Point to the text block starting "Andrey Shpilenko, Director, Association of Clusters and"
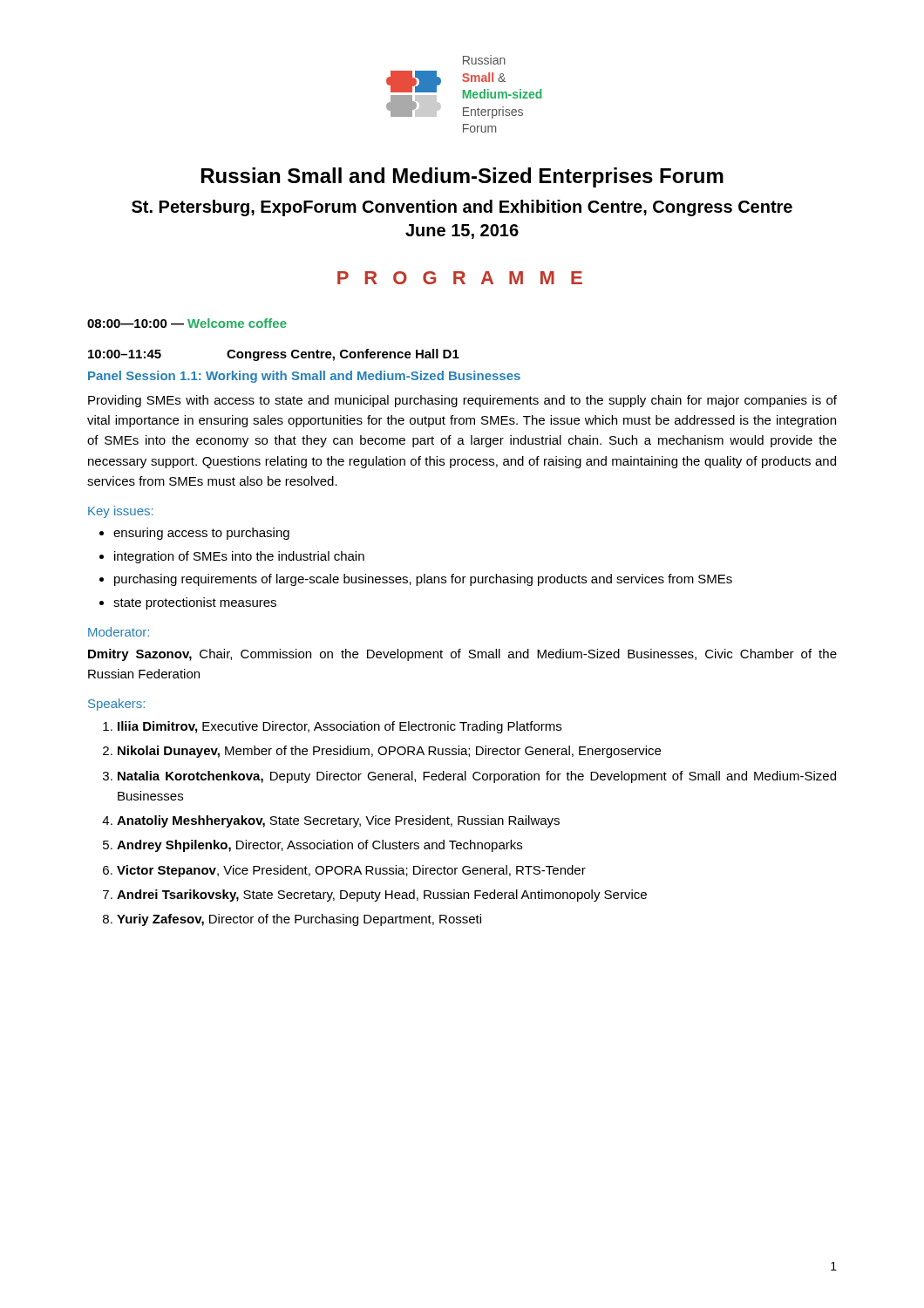924x1308 pixels. click(320, 845)
